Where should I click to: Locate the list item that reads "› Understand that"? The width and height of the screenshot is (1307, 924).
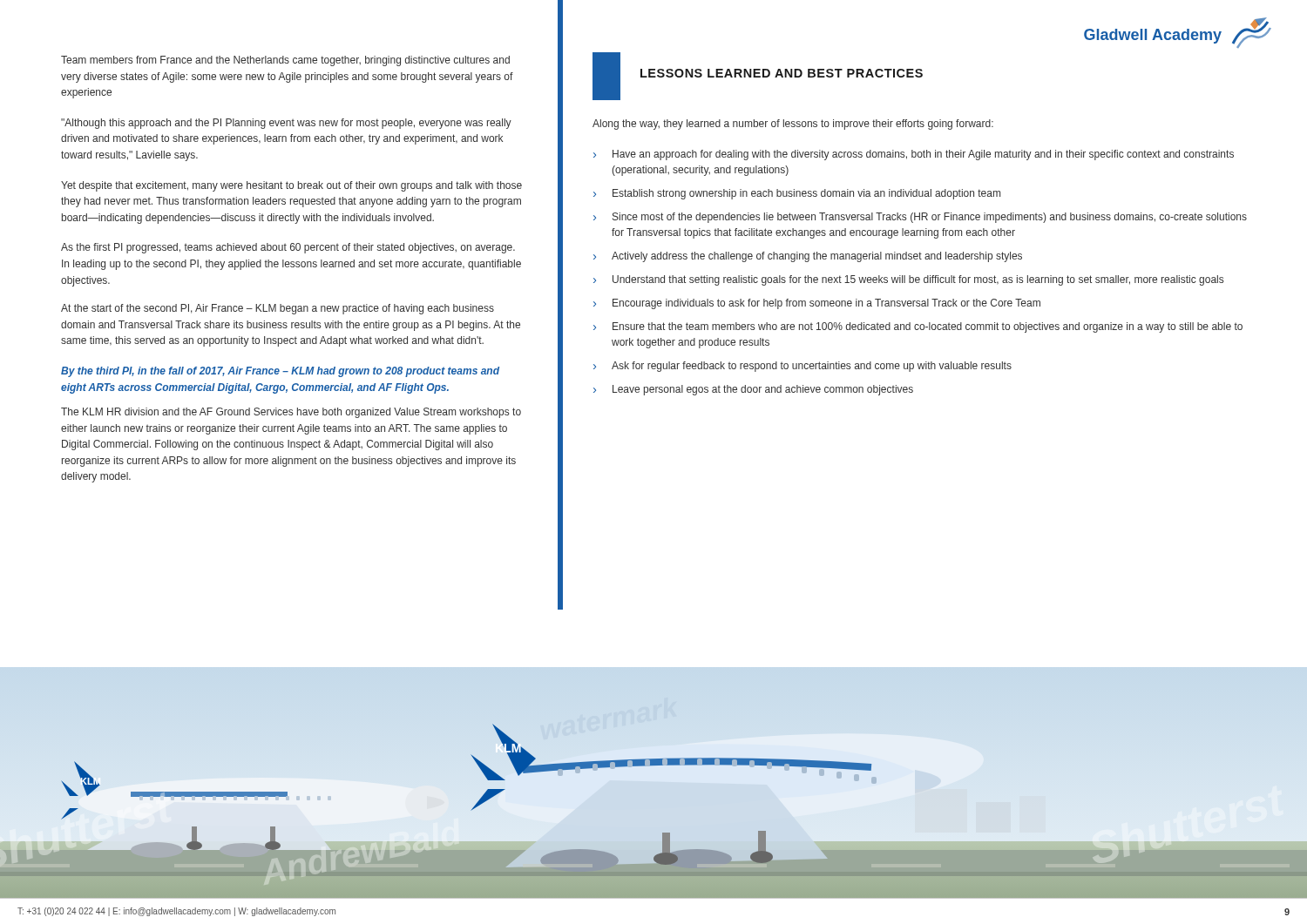[x=908, y=279]
